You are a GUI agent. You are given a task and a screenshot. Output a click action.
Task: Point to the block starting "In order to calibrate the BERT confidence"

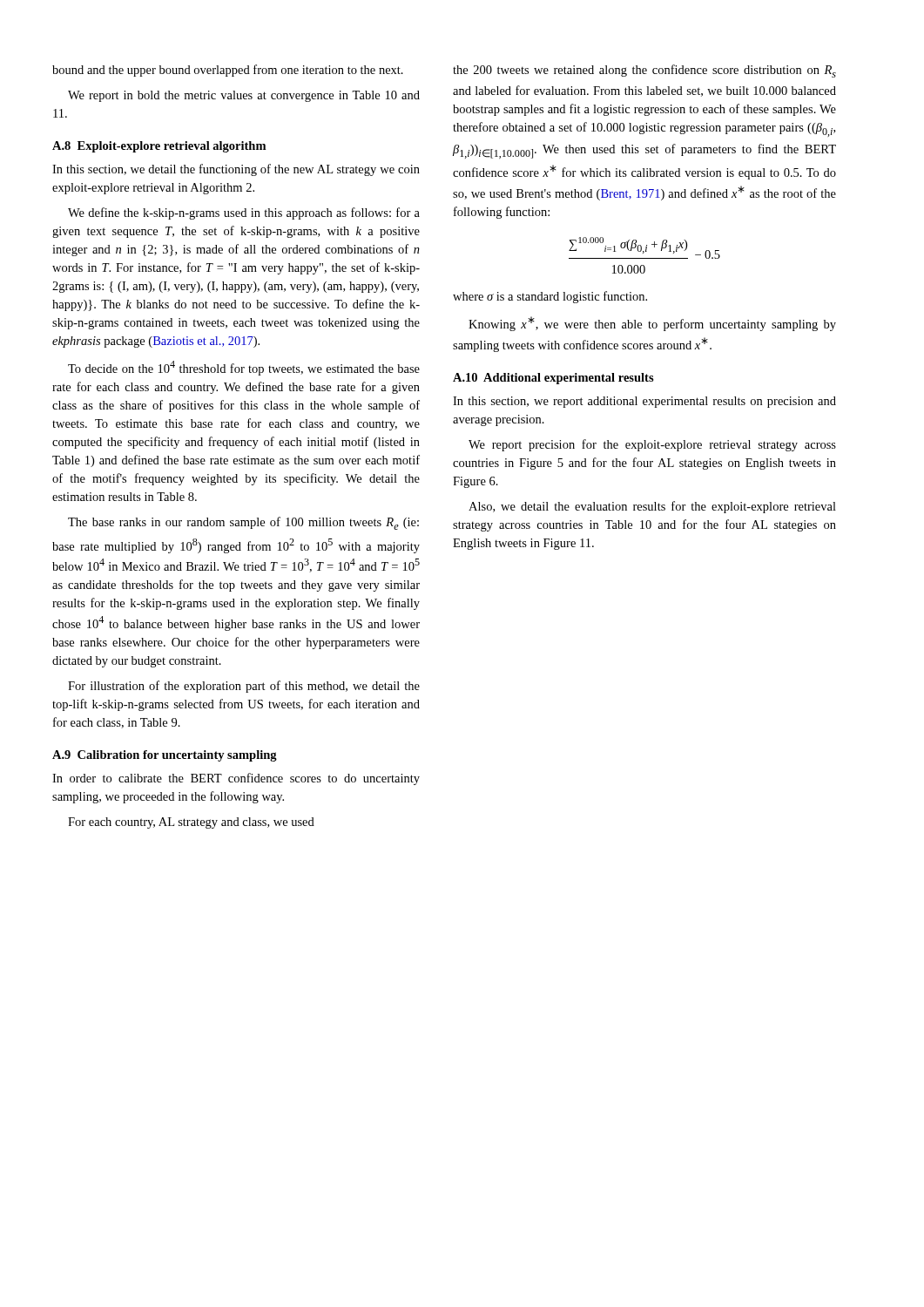coord(236,801)
